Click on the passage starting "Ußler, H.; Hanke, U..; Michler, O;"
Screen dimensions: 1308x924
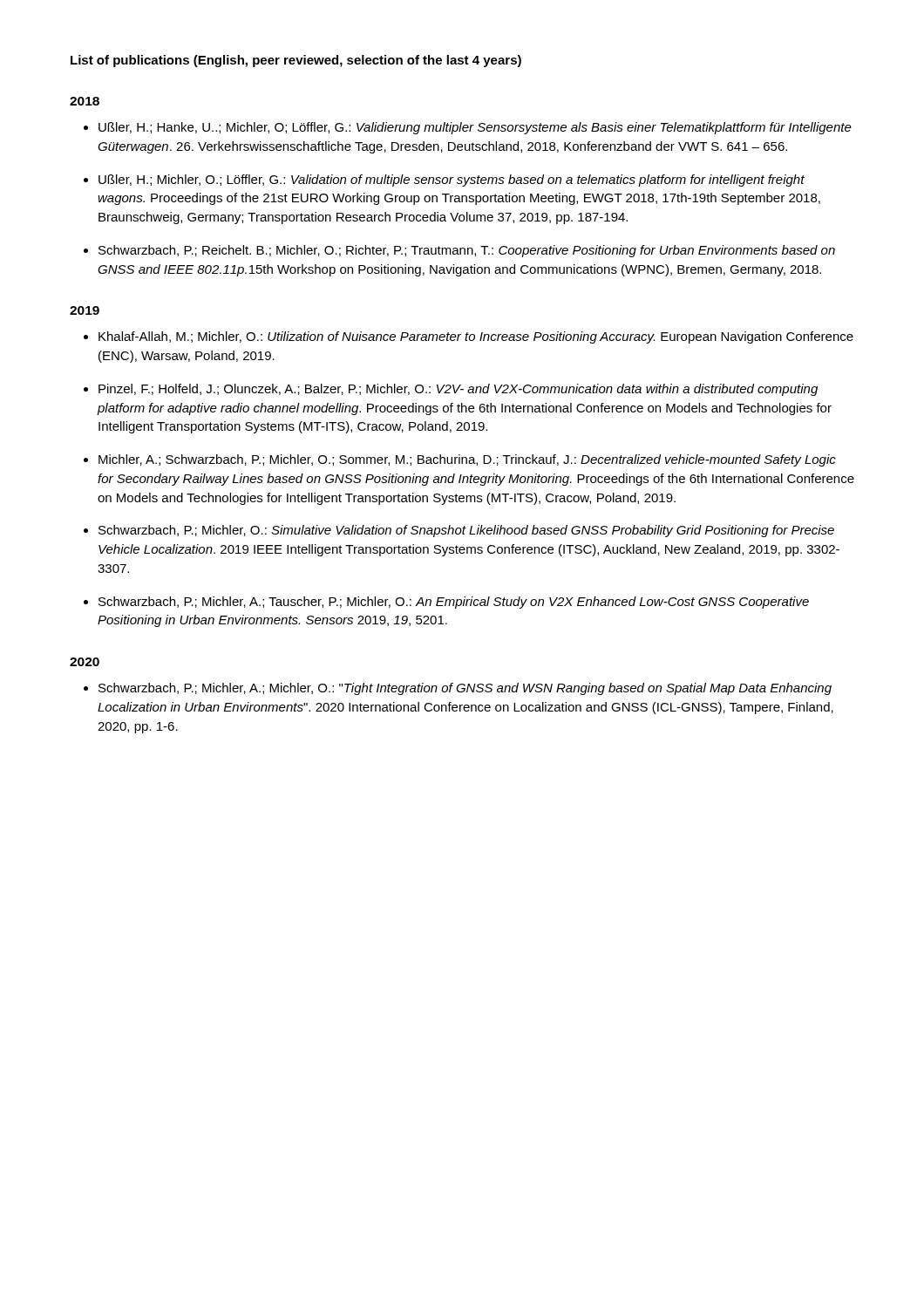(475, 136)
